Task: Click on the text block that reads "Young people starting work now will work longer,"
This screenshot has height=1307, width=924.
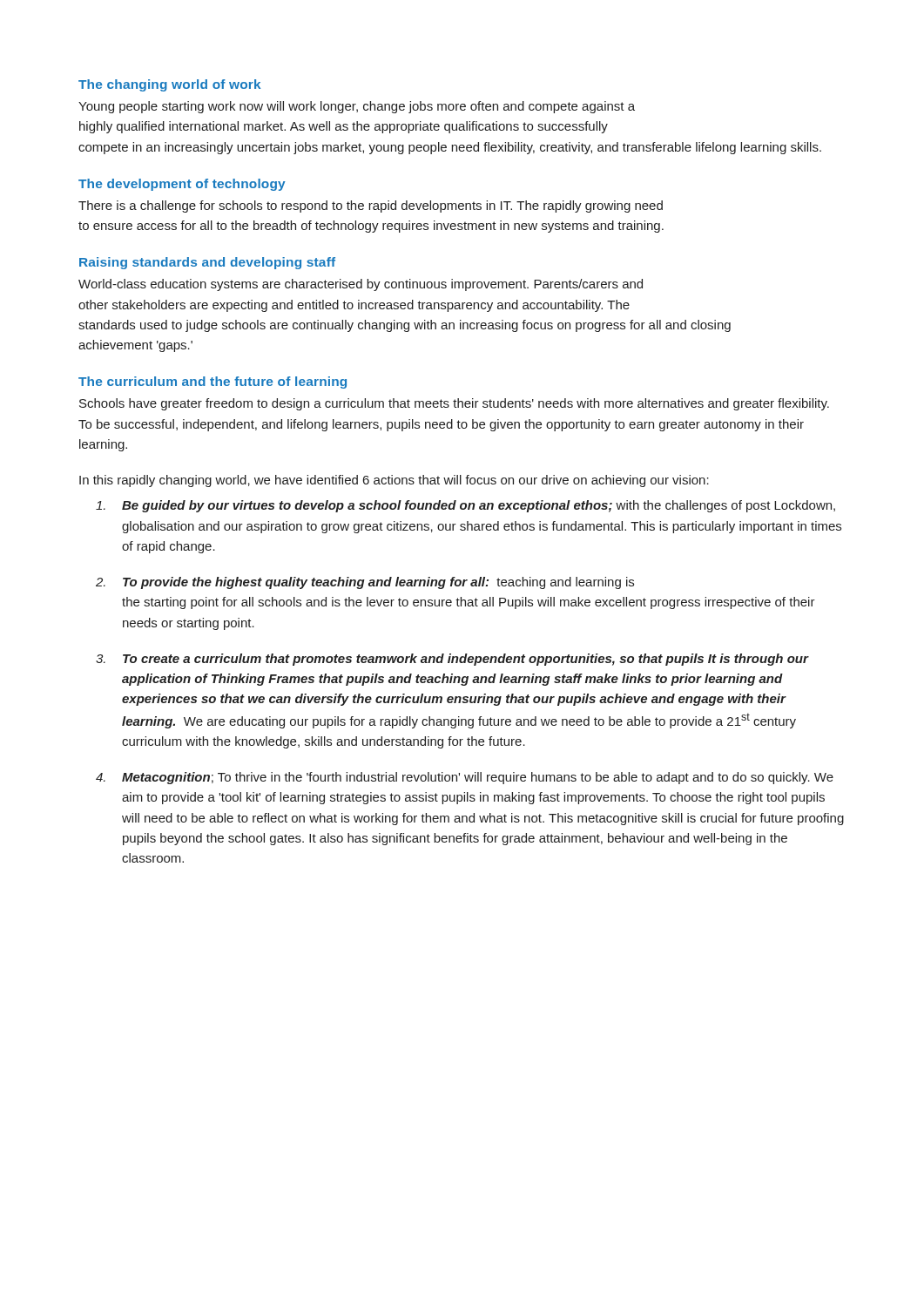Action: tap(450, 126)
